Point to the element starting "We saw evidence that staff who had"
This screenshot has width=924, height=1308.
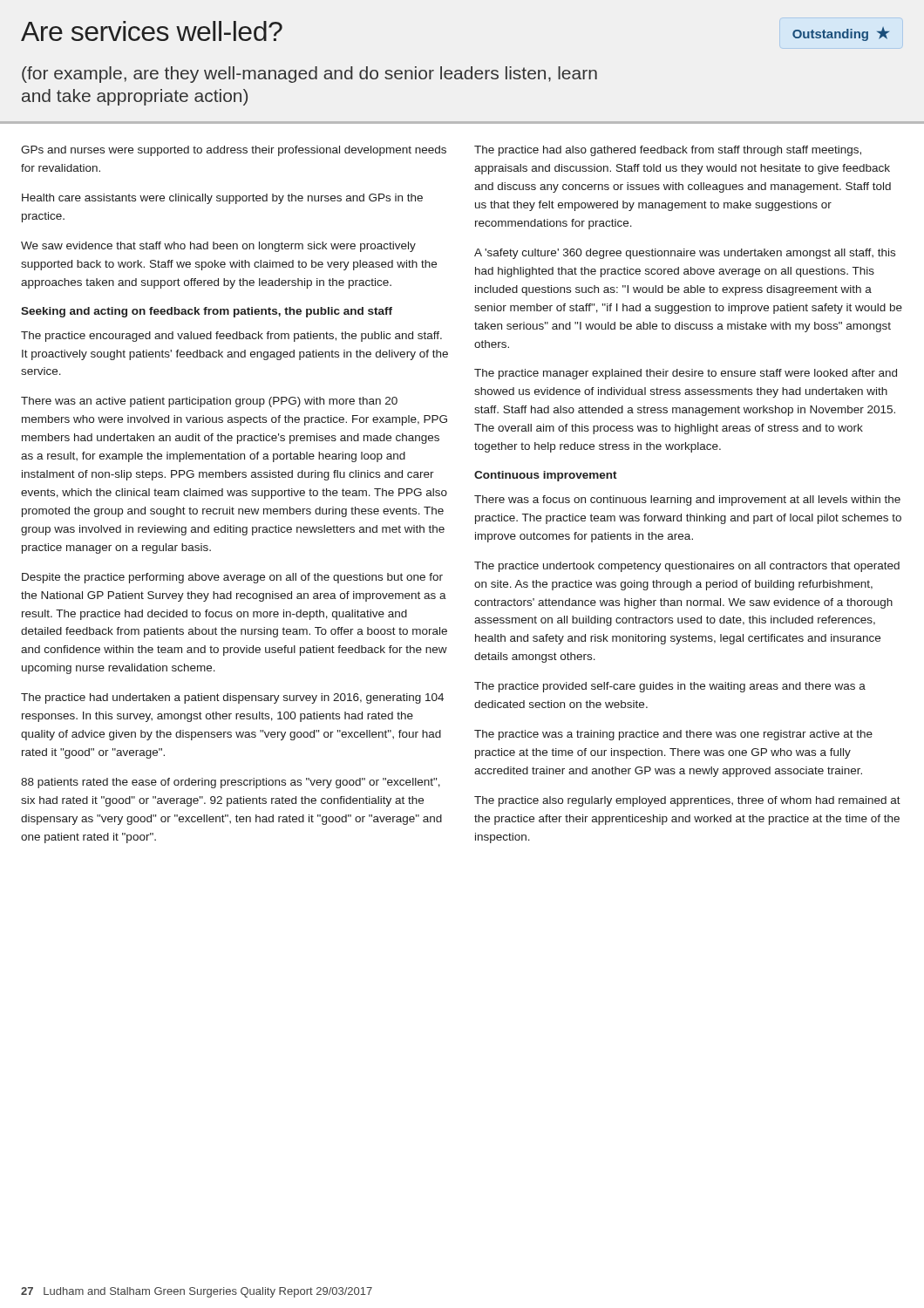tap(229, 264)
